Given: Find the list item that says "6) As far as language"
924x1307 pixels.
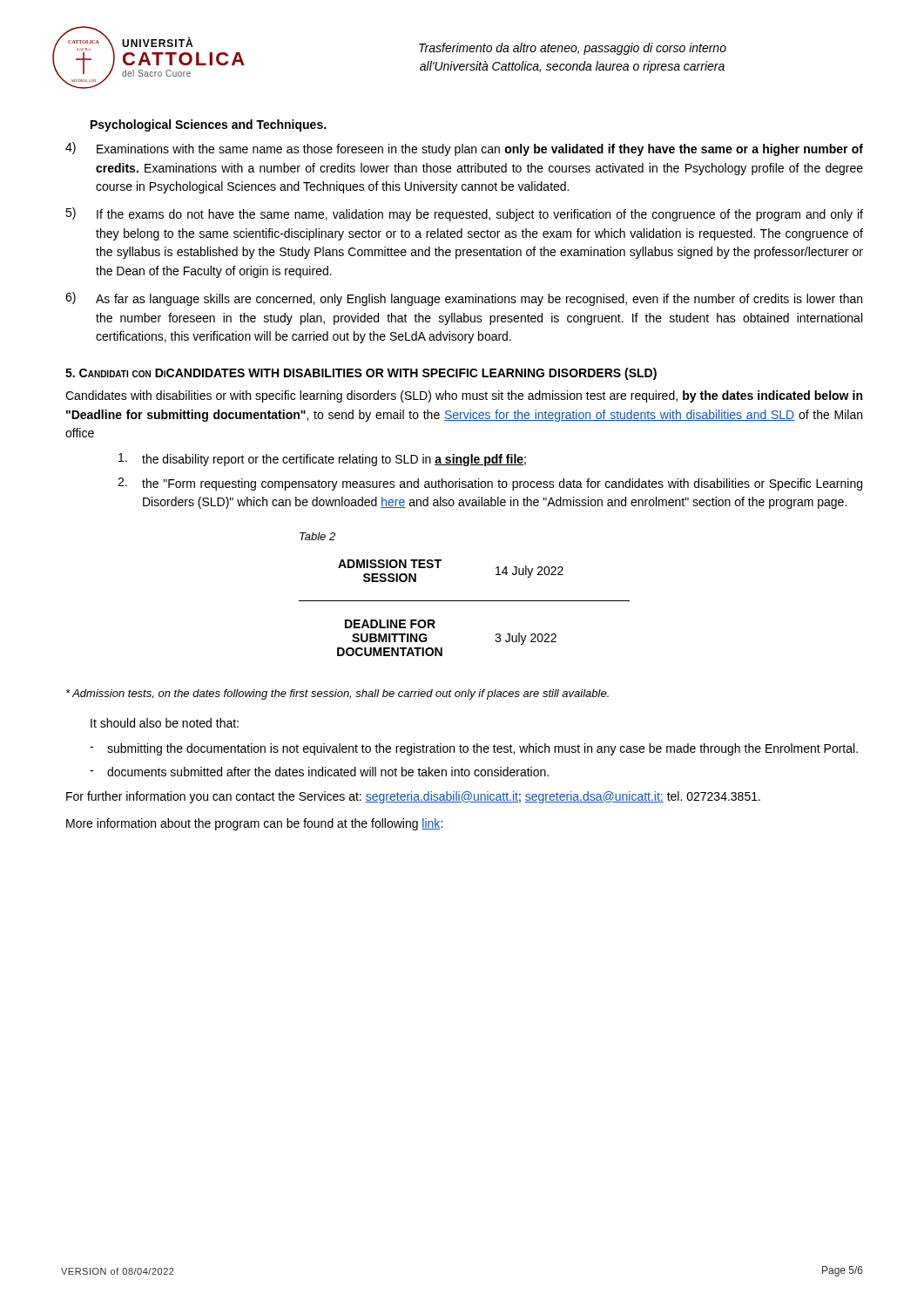Looking at the screenshot, I should tap(464, 318).
